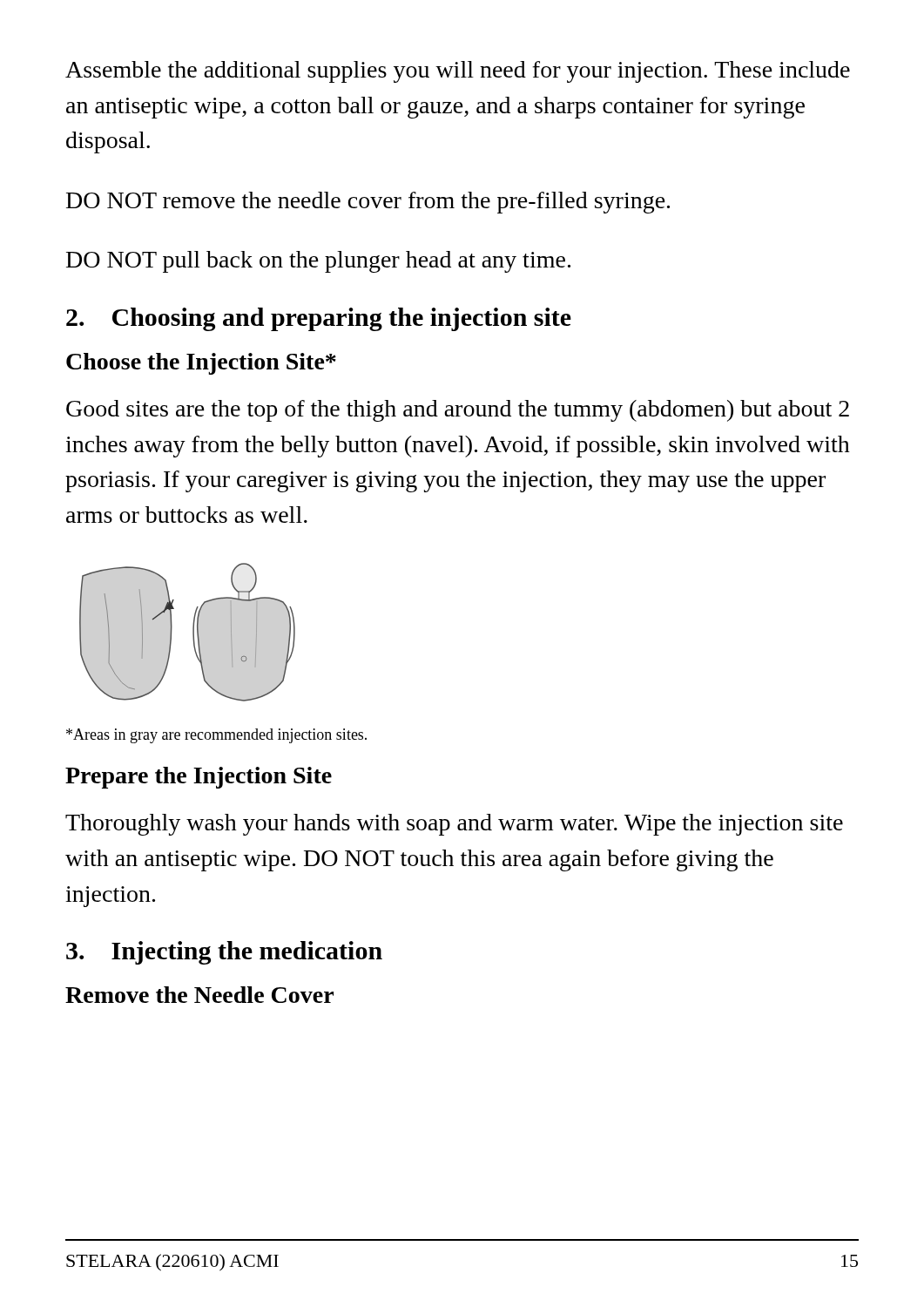Locate the text "Remove the Needle Cover"
The height and width of the screenshot is (1307, 924).
pos(200,995)
